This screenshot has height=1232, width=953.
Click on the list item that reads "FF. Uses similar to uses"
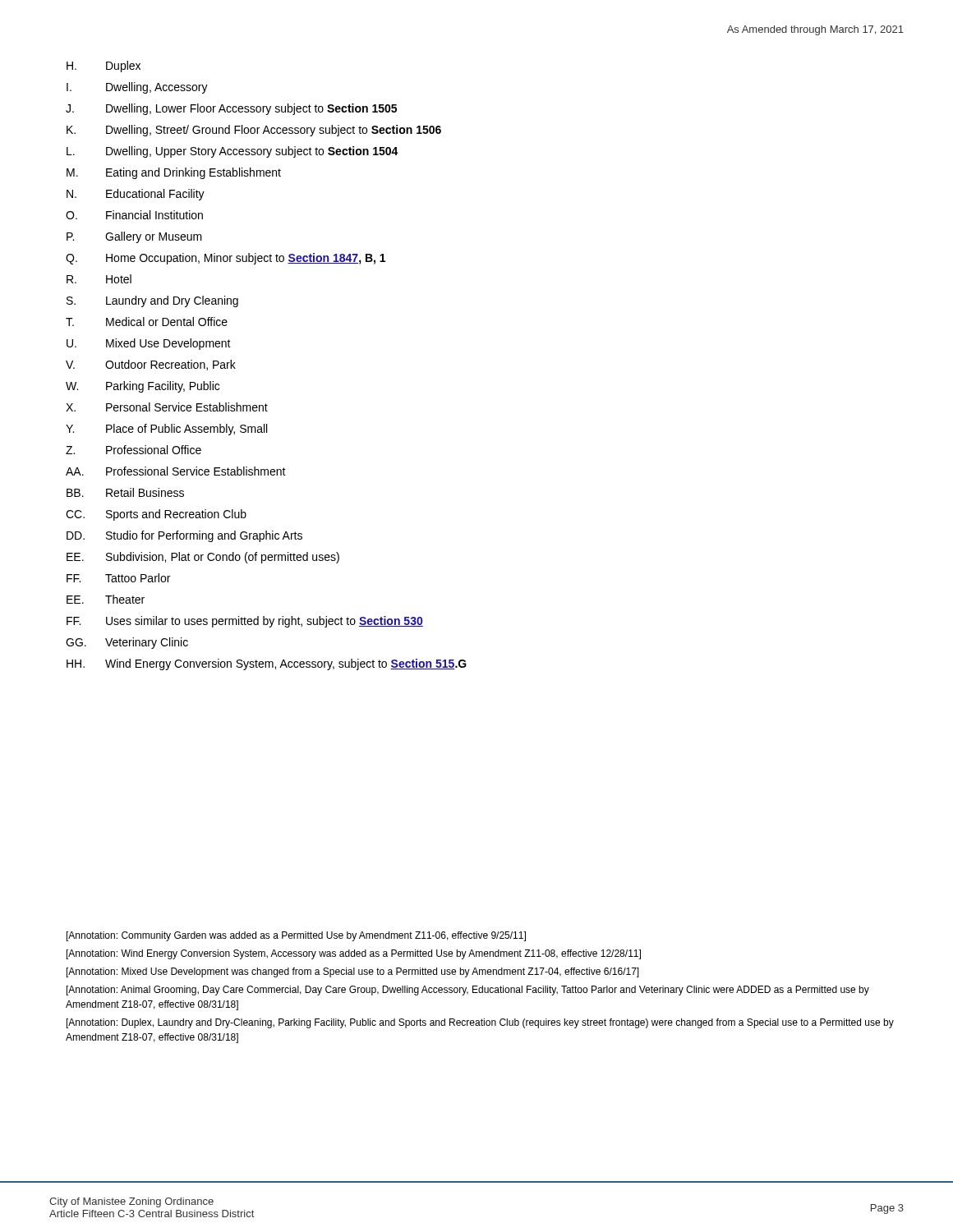(245, 622)
